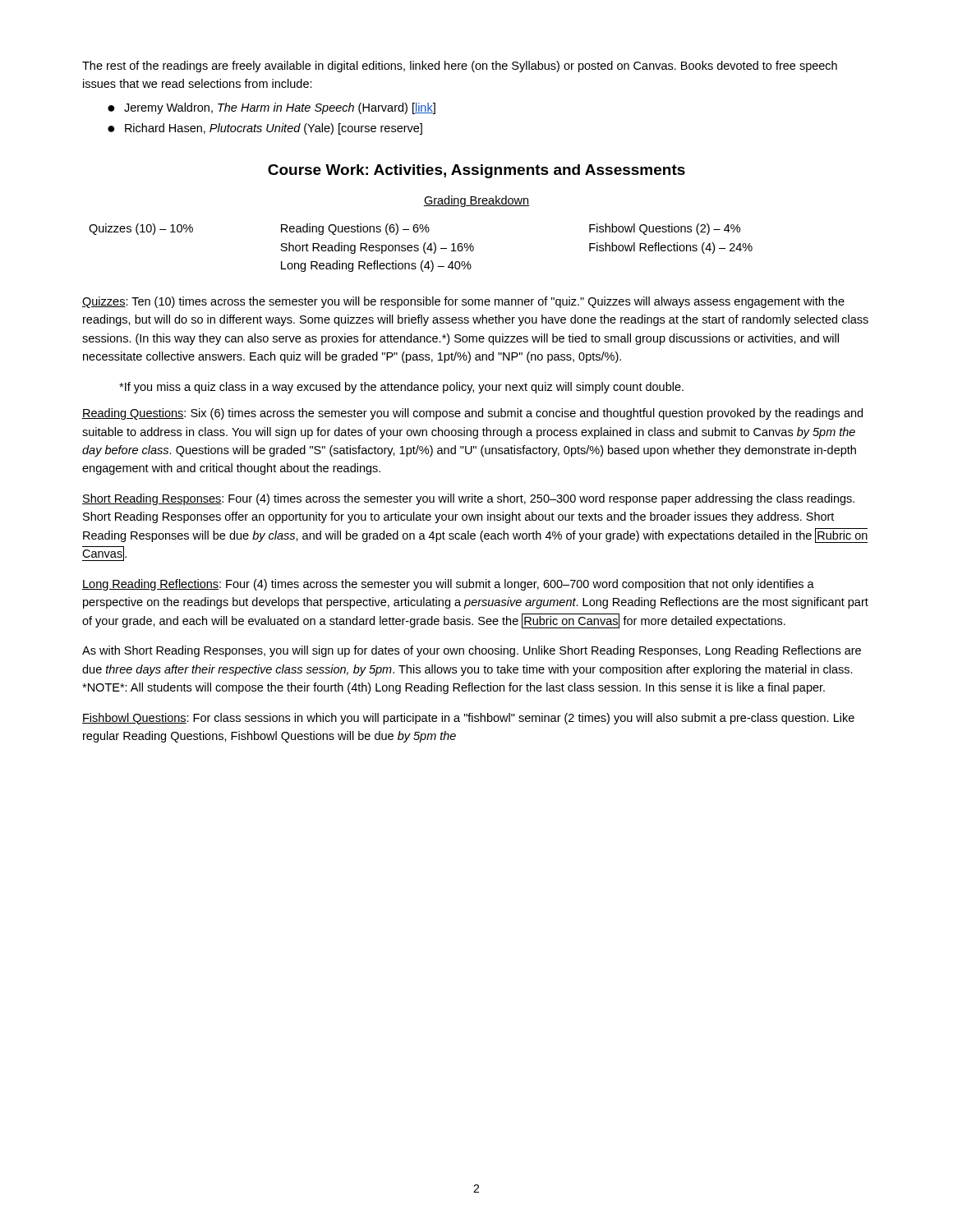Find the region starting "Long Reading Reflections: Four (4) times across"
953x1232 pixels.
pyautogui.click(x=475, y=603)
